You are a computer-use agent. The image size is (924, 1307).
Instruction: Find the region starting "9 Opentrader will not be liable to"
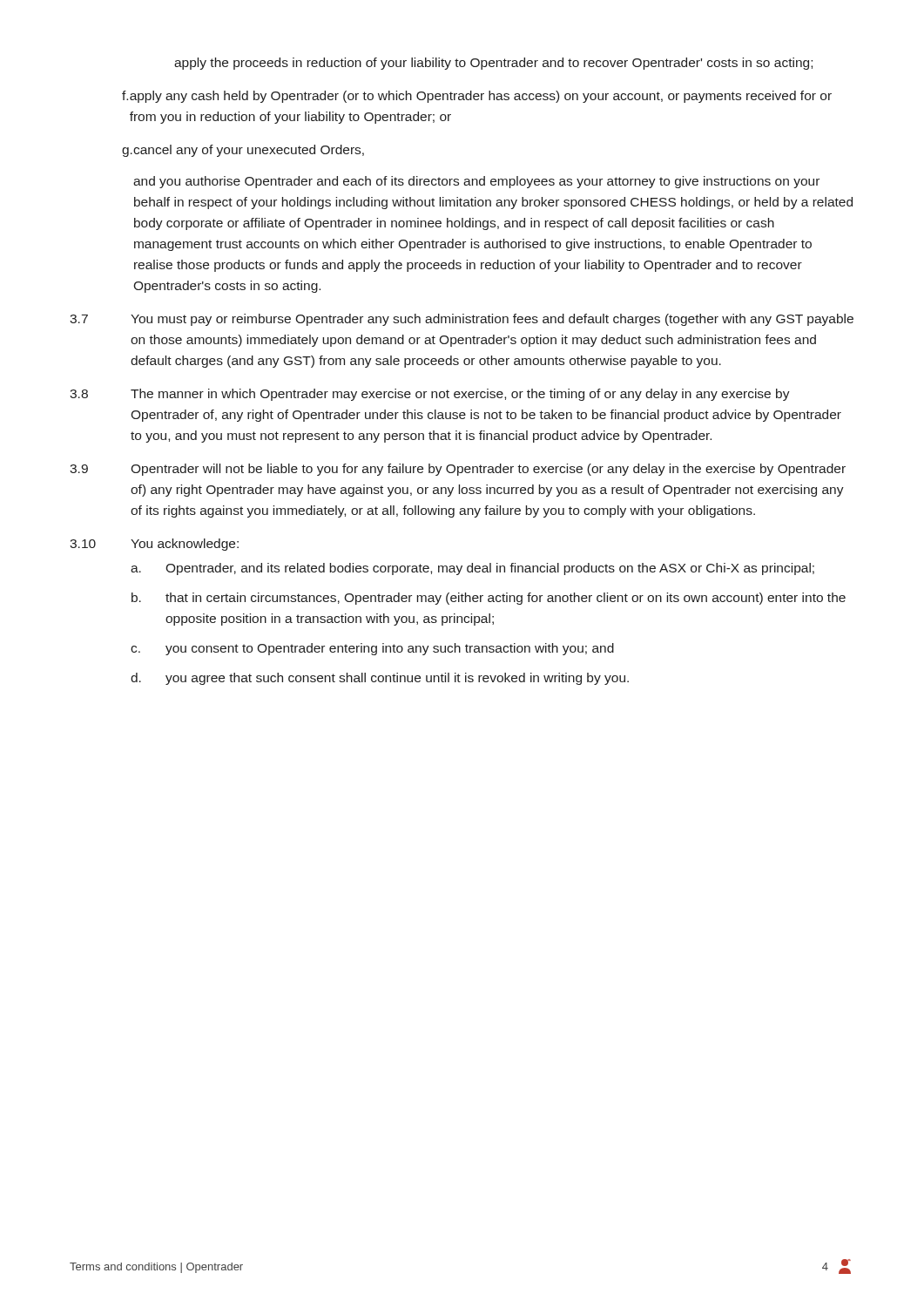pos(462,490)
